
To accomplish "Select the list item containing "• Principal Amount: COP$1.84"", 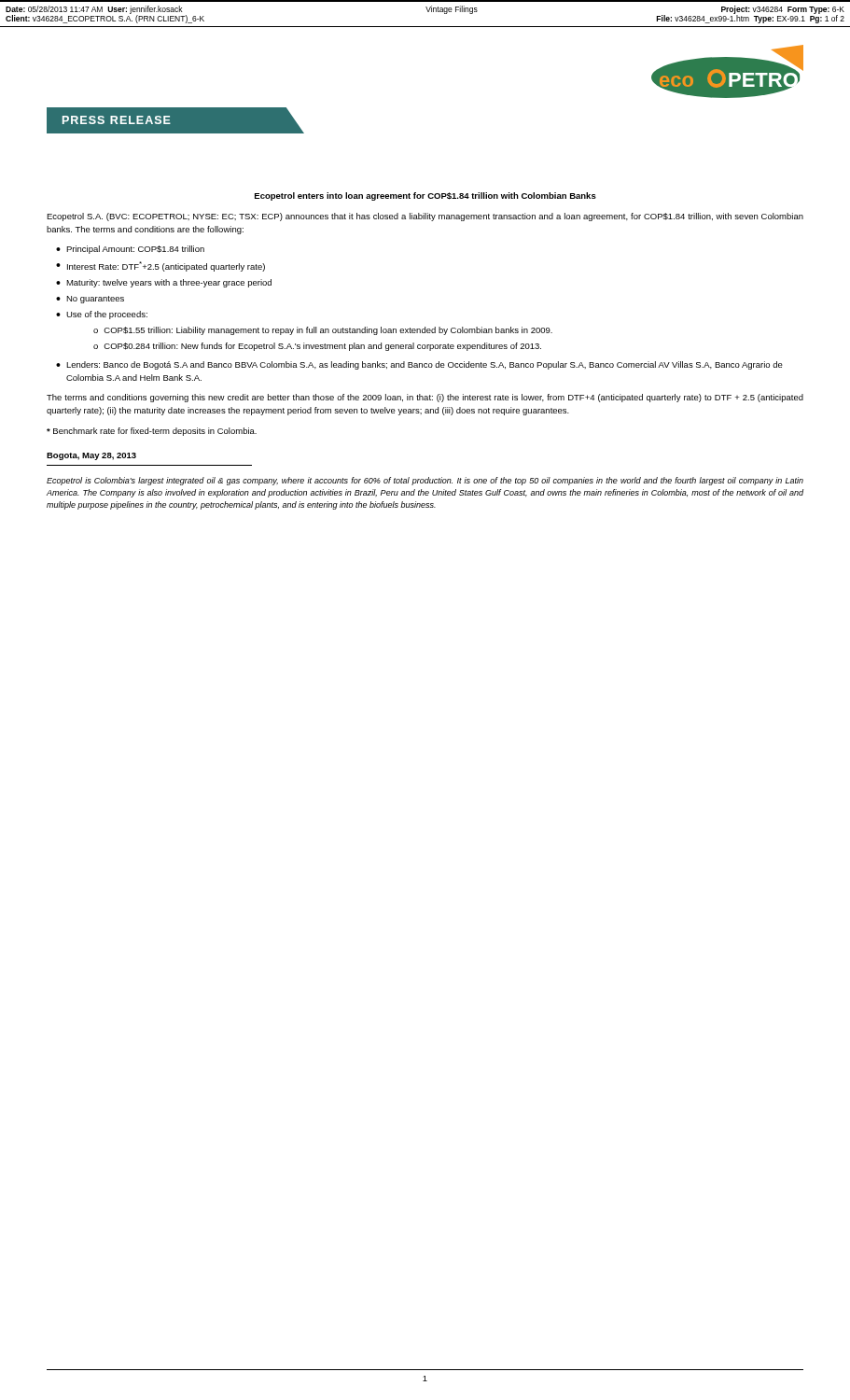I will pyautogui.click(x=130, y=249).
